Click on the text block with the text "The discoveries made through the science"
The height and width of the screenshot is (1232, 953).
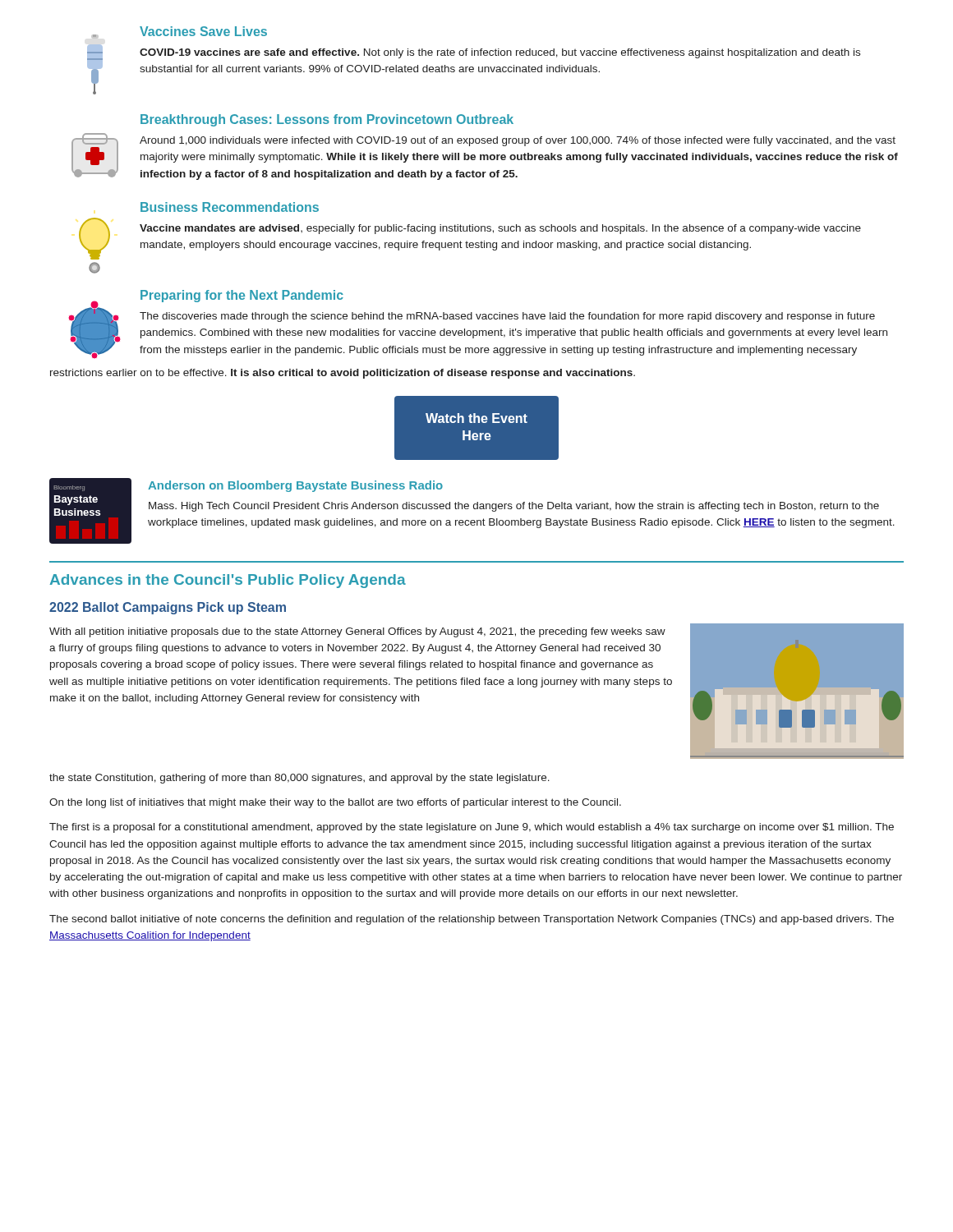point(514,332)
